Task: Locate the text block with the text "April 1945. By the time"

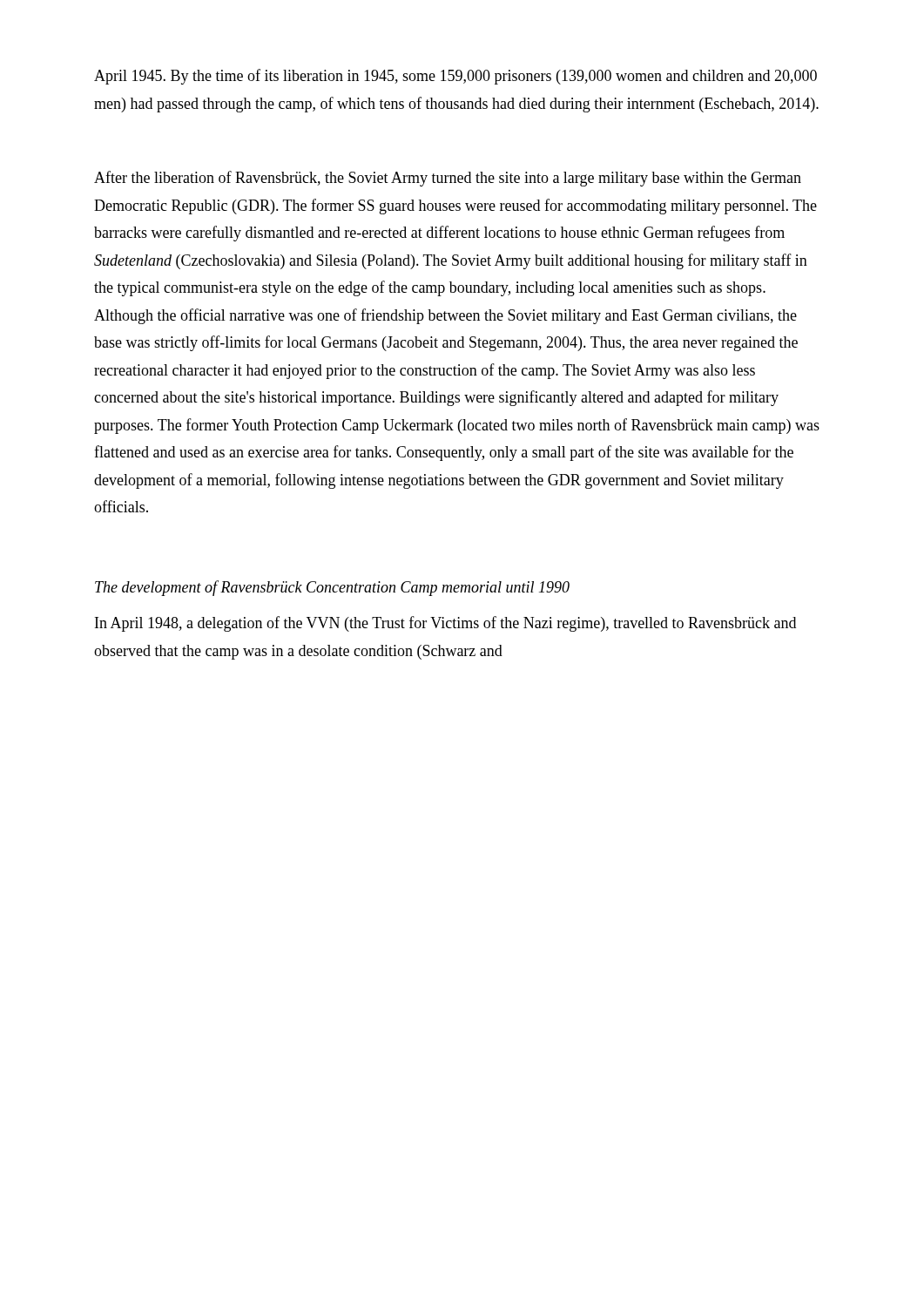Action: [x=457, y=90]
